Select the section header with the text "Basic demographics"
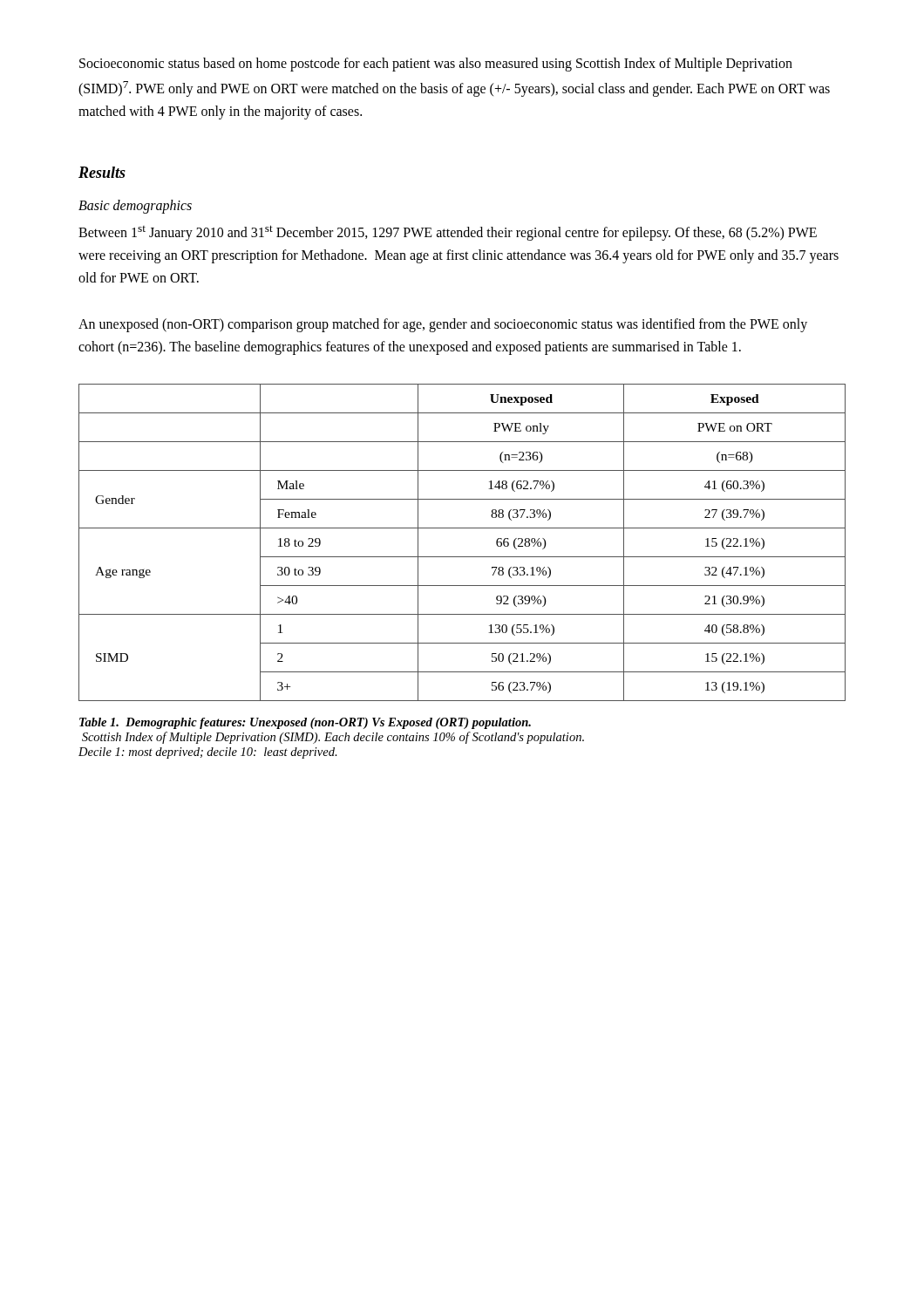This screenshot has width=924, height=1308. tap(135, 205)
